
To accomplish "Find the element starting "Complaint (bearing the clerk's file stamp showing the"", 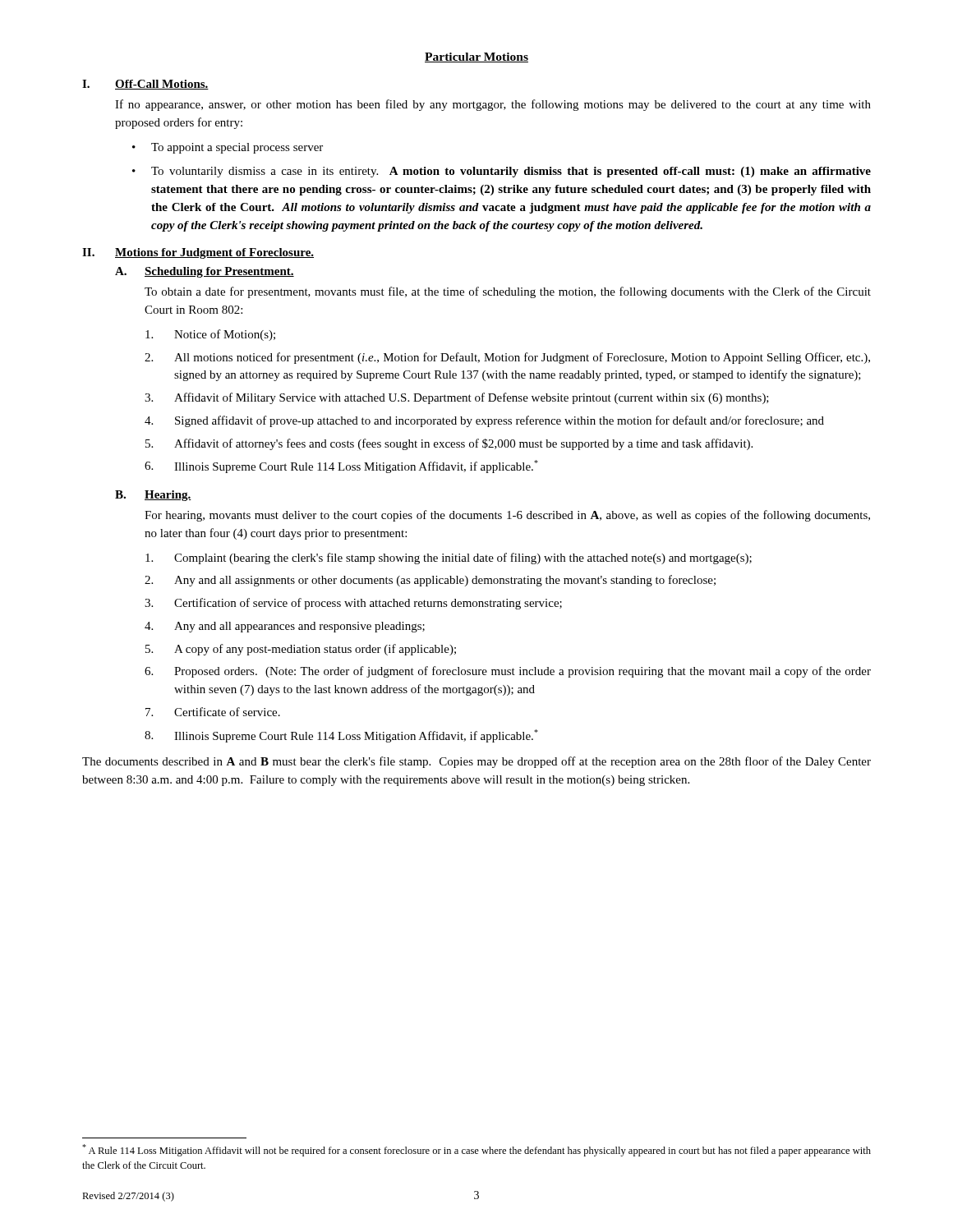I will click(508, 558).
